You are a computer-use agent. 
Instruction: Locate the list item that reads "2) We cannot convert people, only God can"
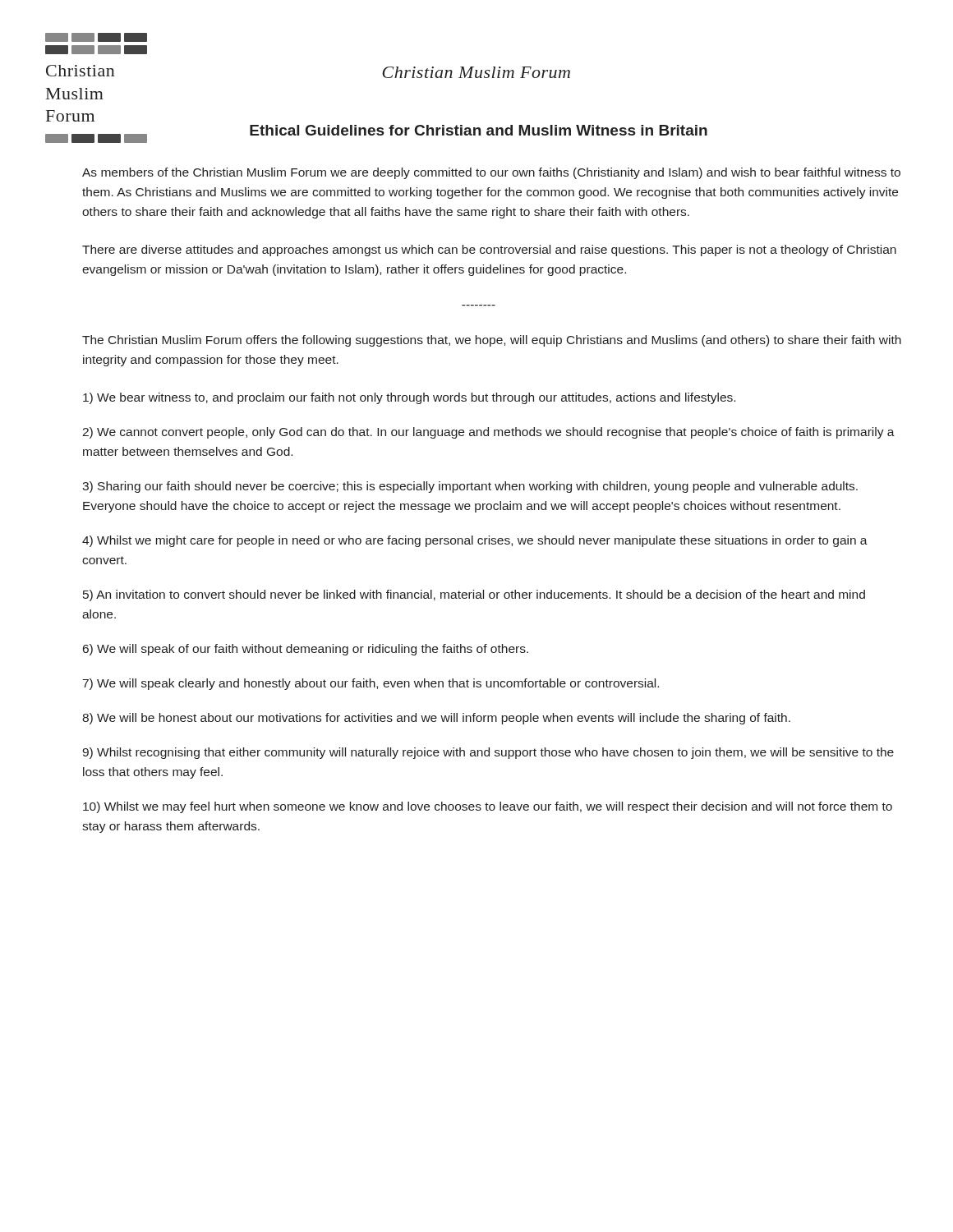click(488, 442)
